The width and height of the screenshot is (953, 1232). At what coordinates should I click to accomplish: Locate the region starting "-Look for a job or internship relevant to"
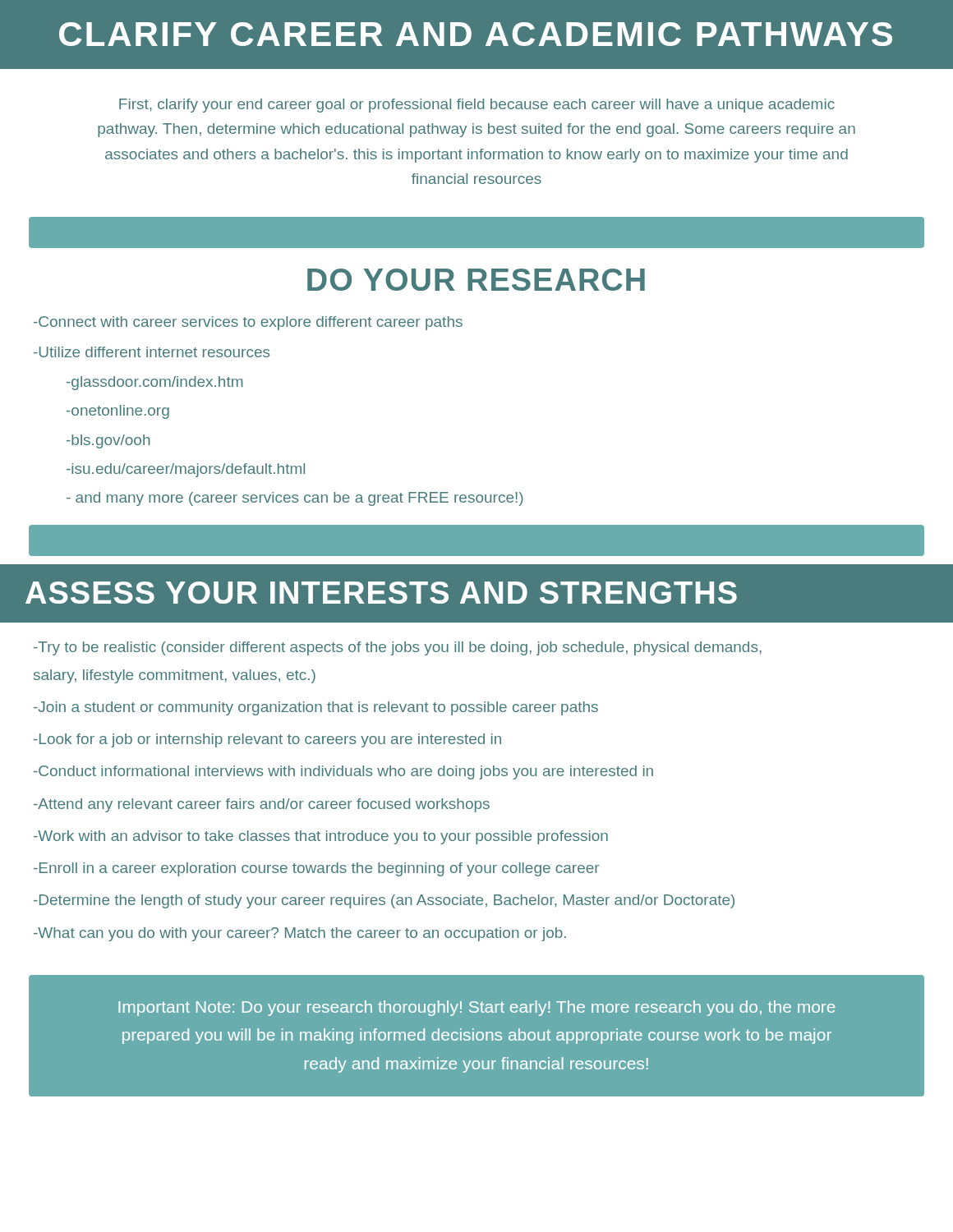[268, 739]
